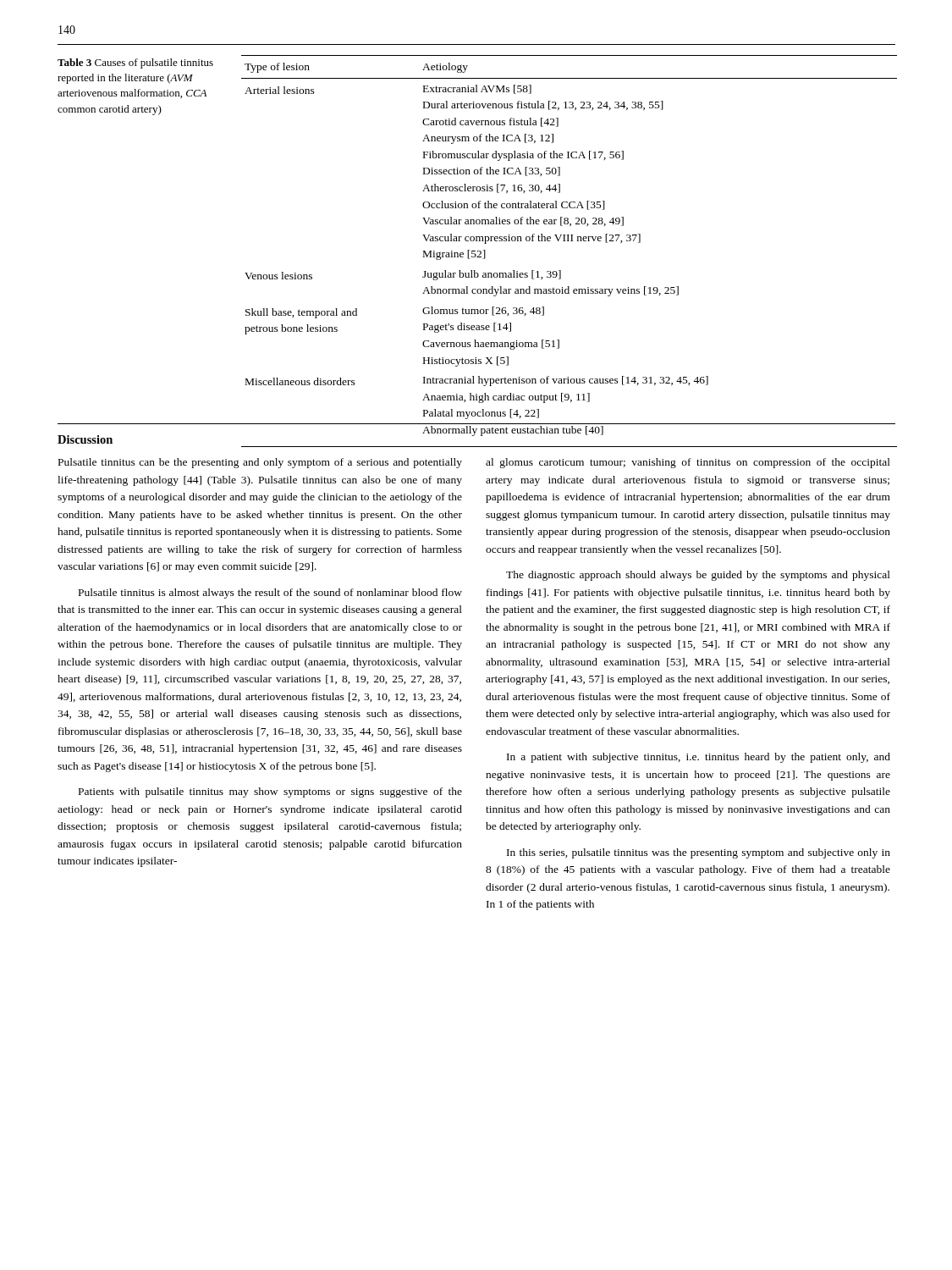Locate the text block containing "In a patient"
952x1270 pixels.
[x=688, y=791]
